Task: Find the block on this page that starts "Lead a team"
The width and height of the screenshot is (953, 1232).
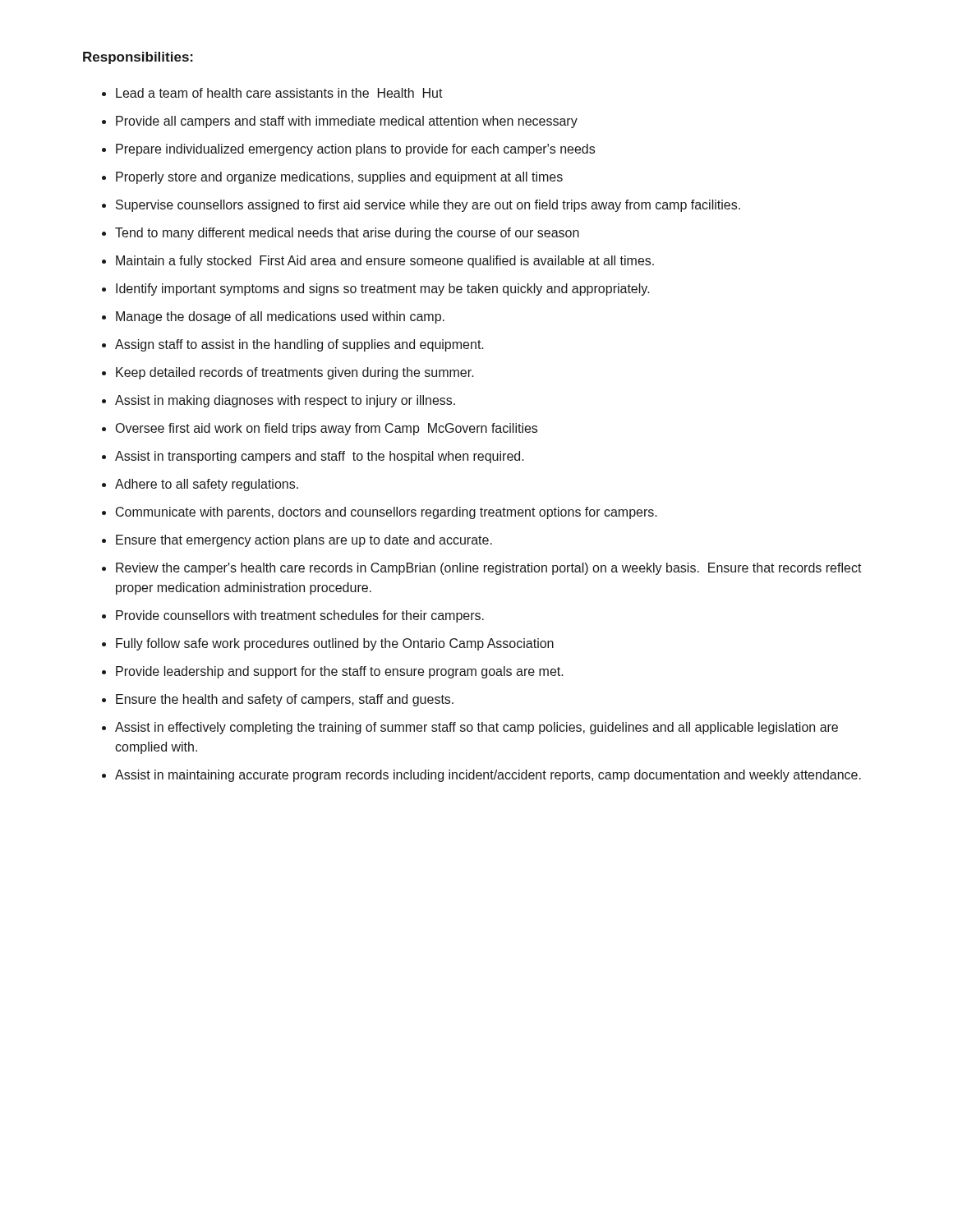Action: (279, 93)
